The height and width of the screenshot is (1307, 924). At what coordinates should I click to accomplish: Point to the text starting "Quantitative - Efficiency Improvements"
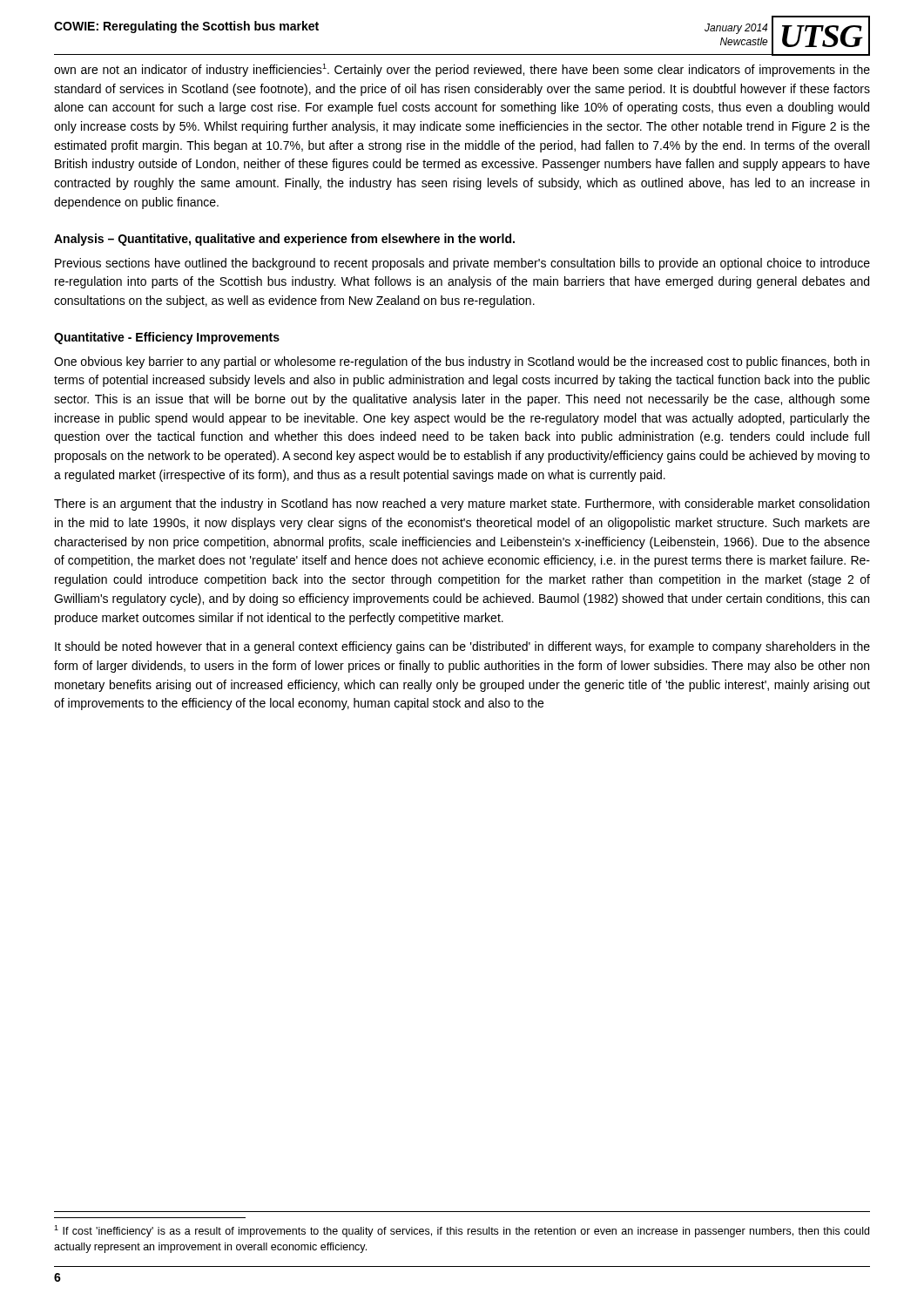click(167, 337)
